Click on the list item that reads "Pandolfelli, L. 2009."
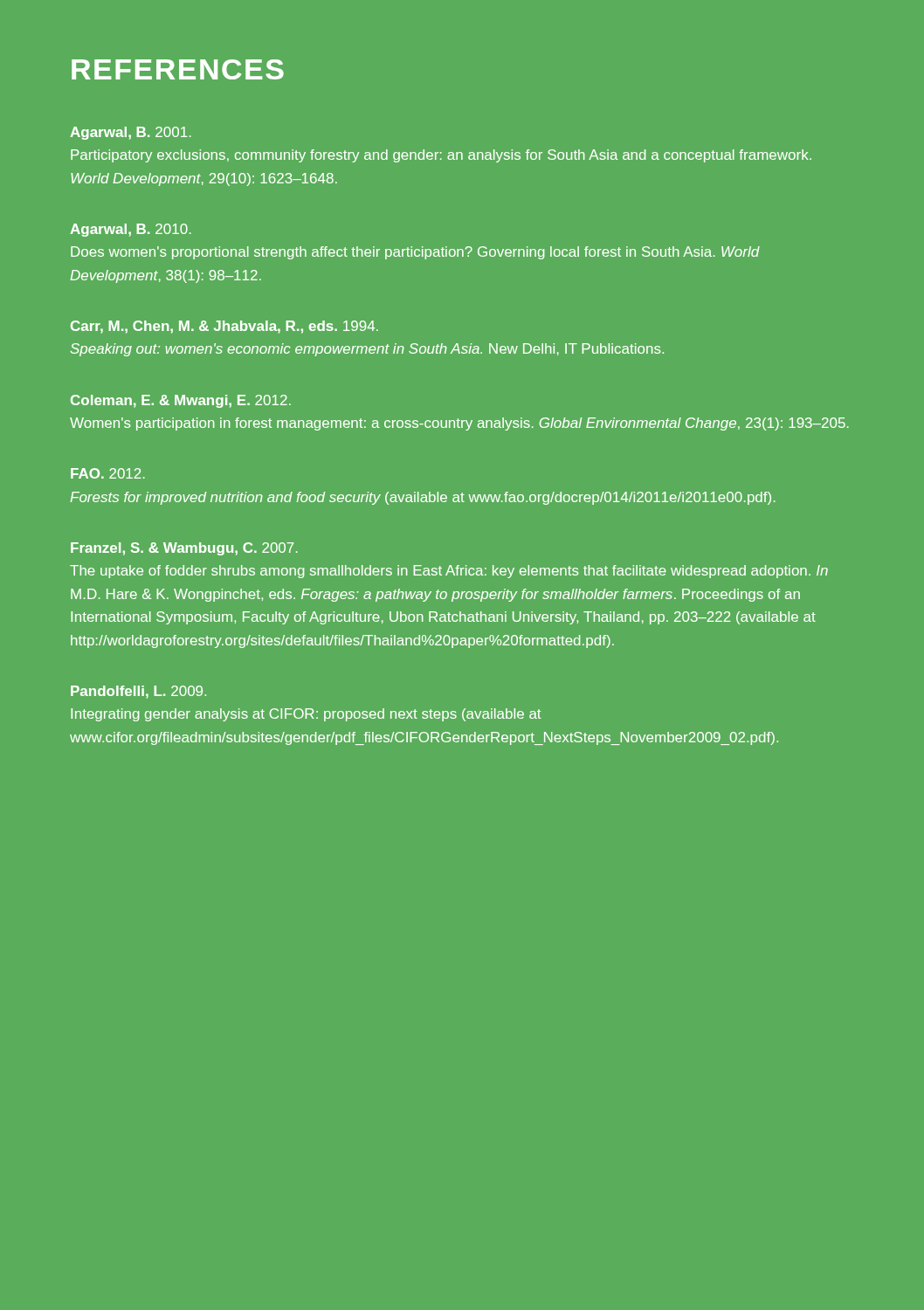This screenshot has height=1310, width=924. (425, 714)
